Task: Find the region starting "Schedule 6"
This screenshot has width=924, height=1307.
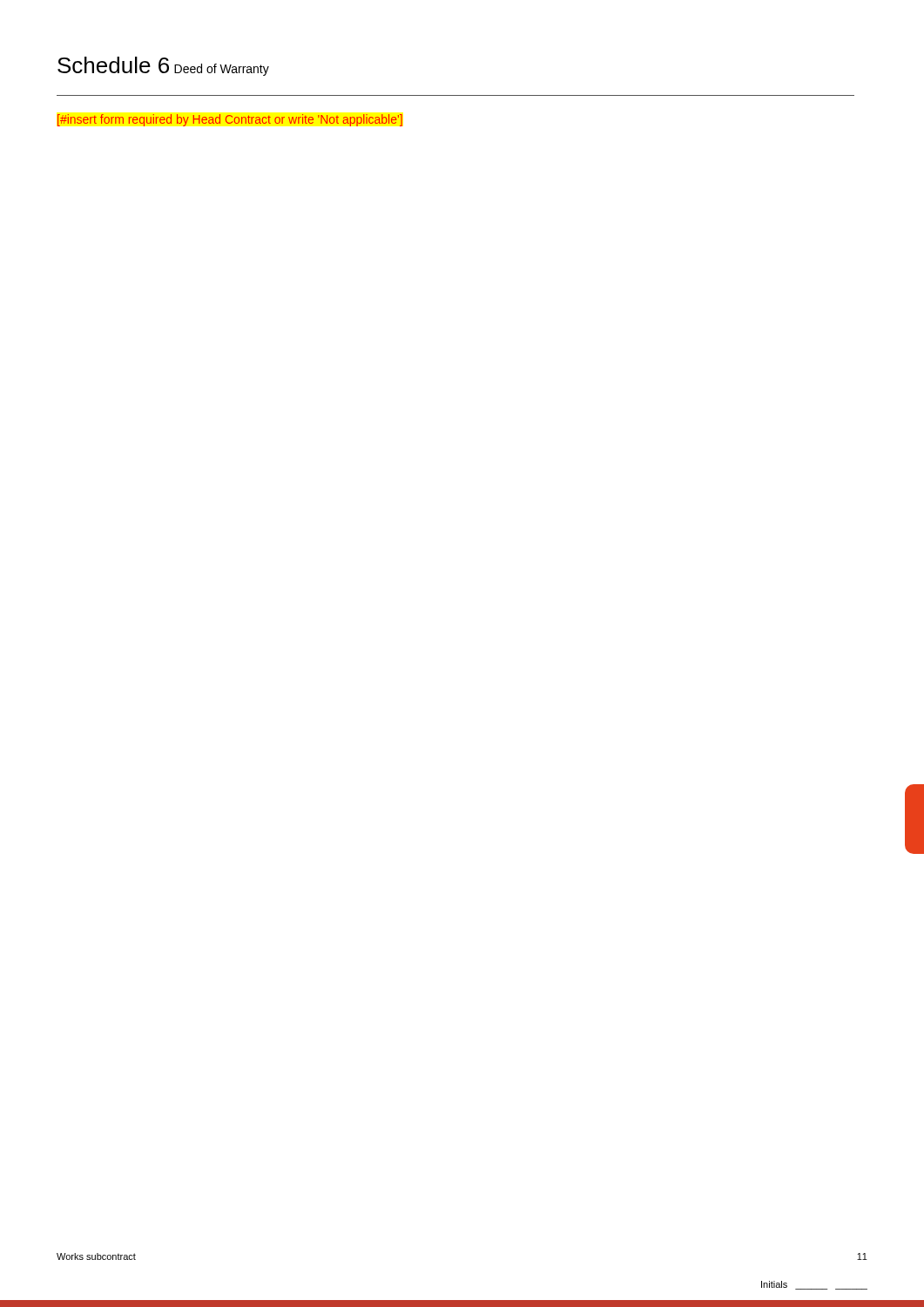Action: 113,66
